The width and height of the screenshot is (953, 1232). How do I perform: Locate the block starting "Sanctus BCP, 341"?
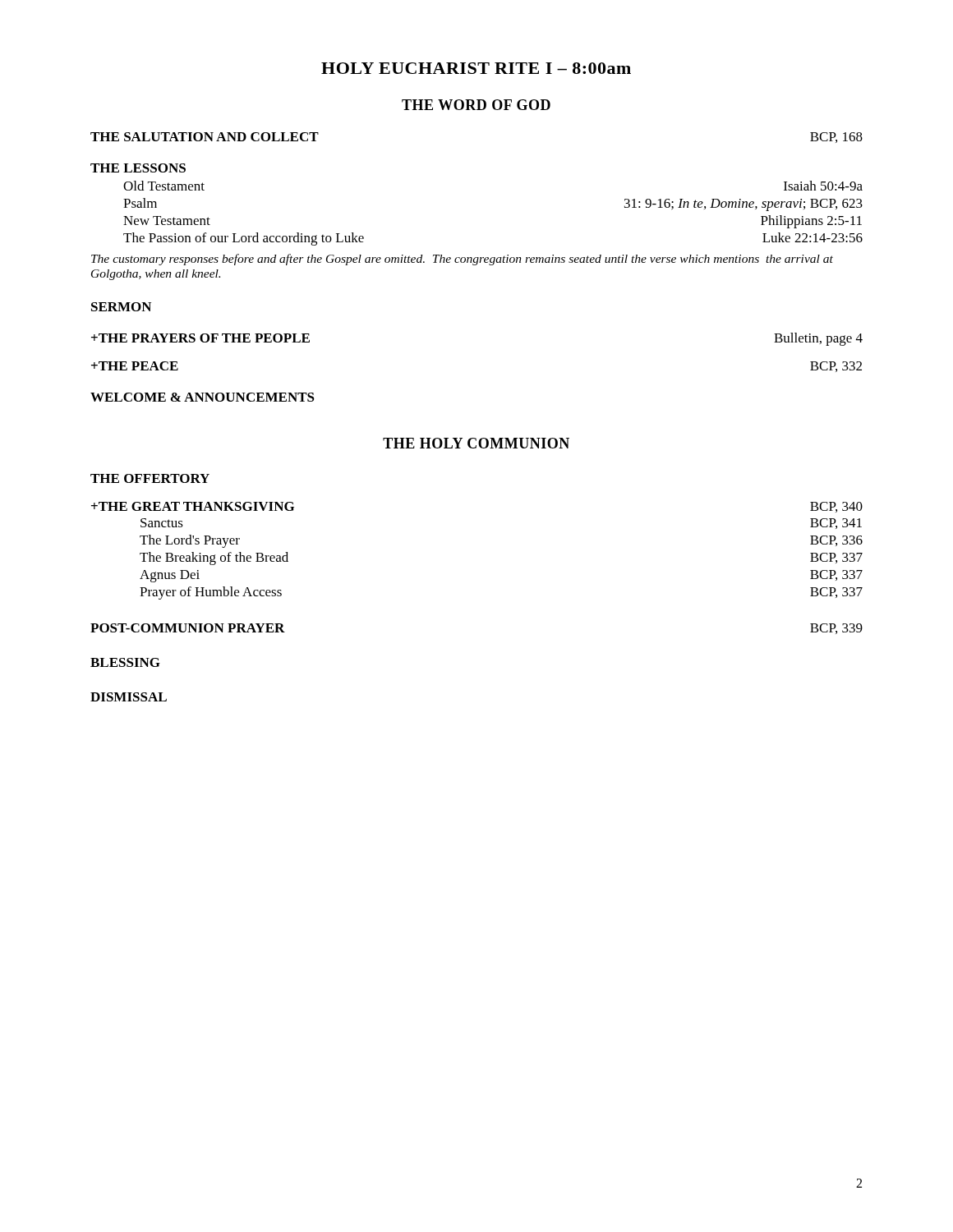click(x=169, y=524)
